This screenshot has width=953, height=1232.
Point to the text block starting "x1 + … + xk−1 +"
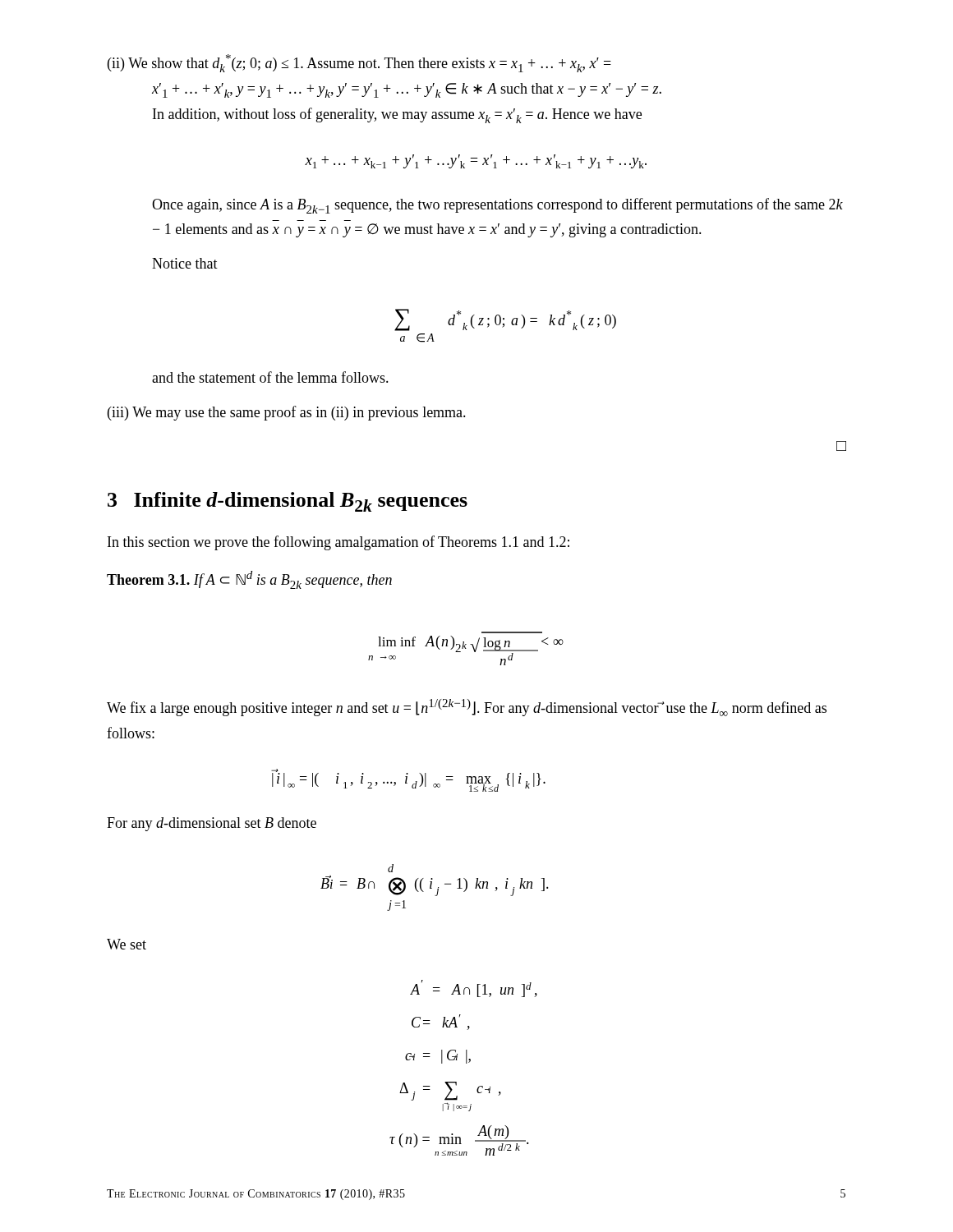coord(476,159)
